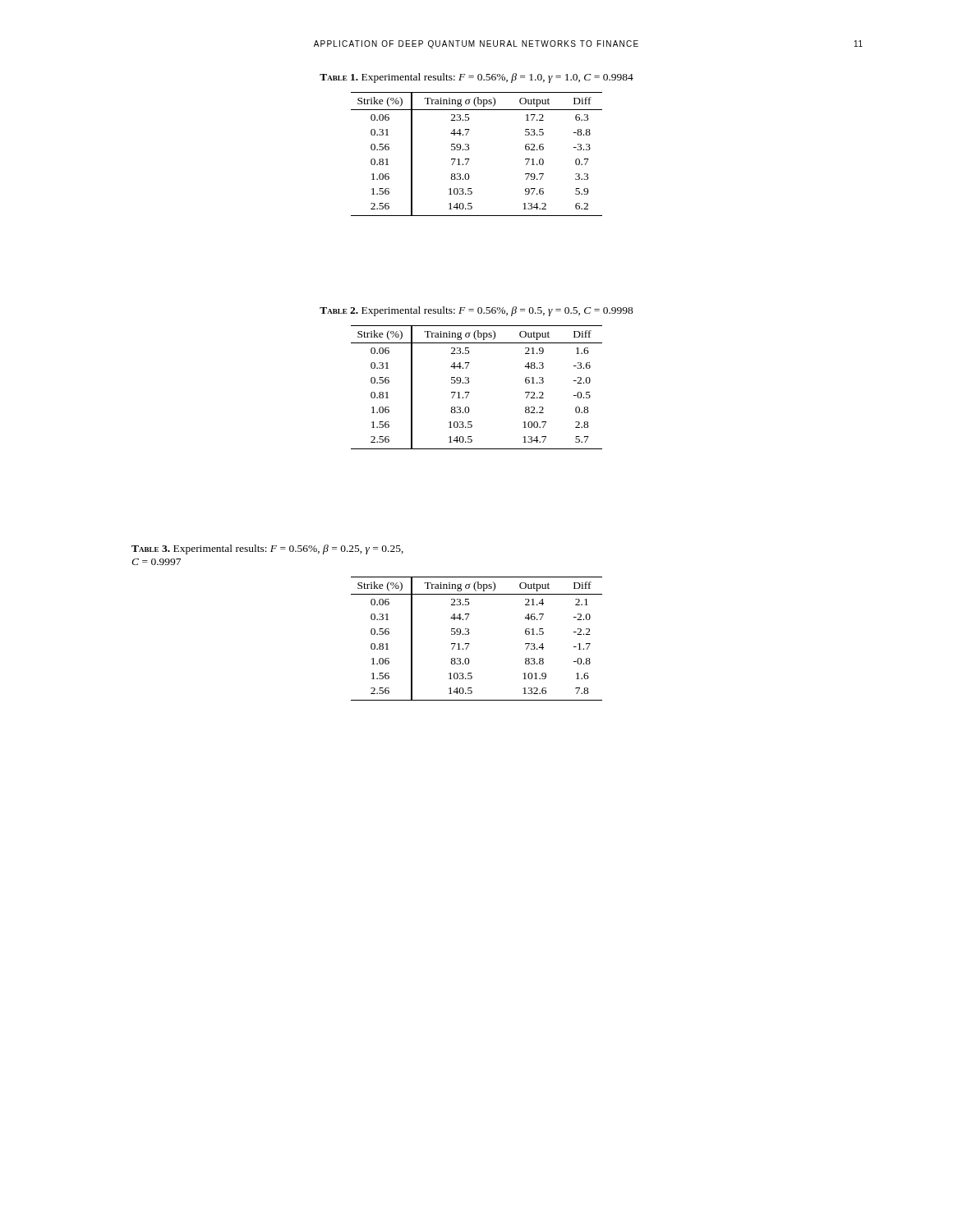The height and width of the screenshot is (1232, 953).
Task: Click on the region starting "Table 1. Experimental results:"
Action: point(476,77)
